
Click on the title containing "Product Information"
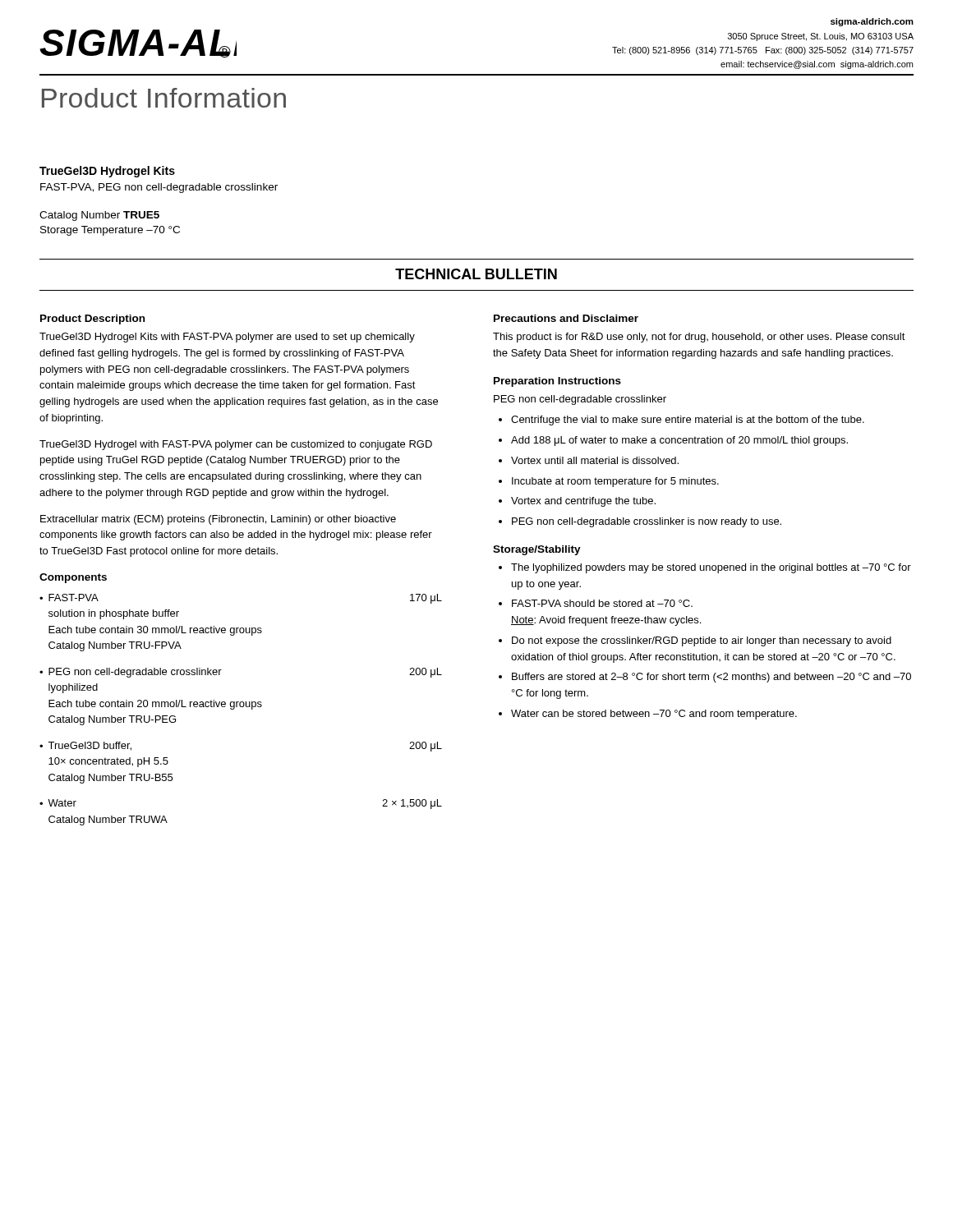[164, 98]
